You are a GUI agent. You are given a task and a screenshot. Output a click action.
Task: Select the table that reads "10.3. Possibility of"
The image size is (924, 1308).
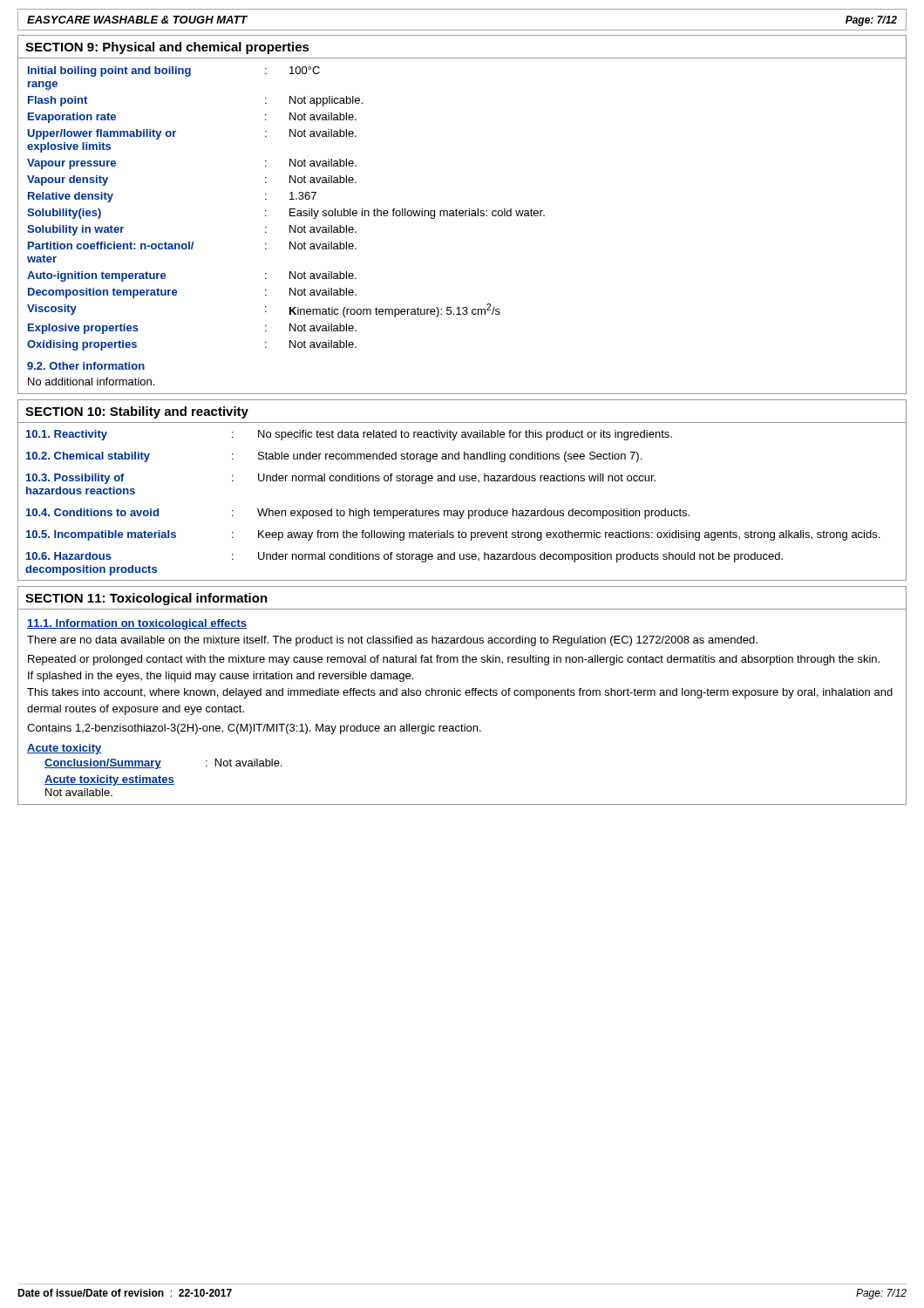coord(462,502)
